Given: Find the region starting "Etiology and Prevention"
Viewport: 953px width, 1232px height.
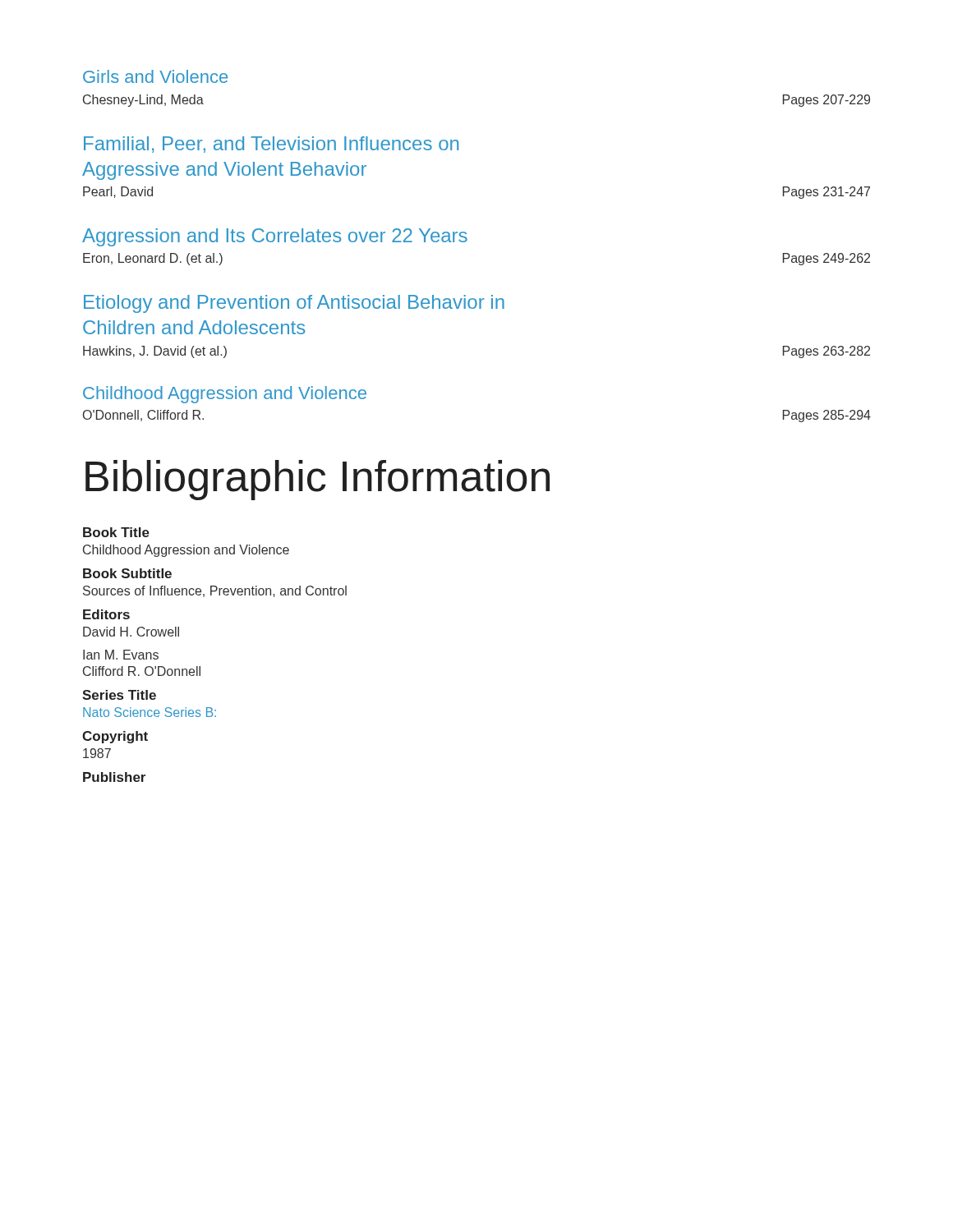Looking at the screenshot, I should coord(294,304).
